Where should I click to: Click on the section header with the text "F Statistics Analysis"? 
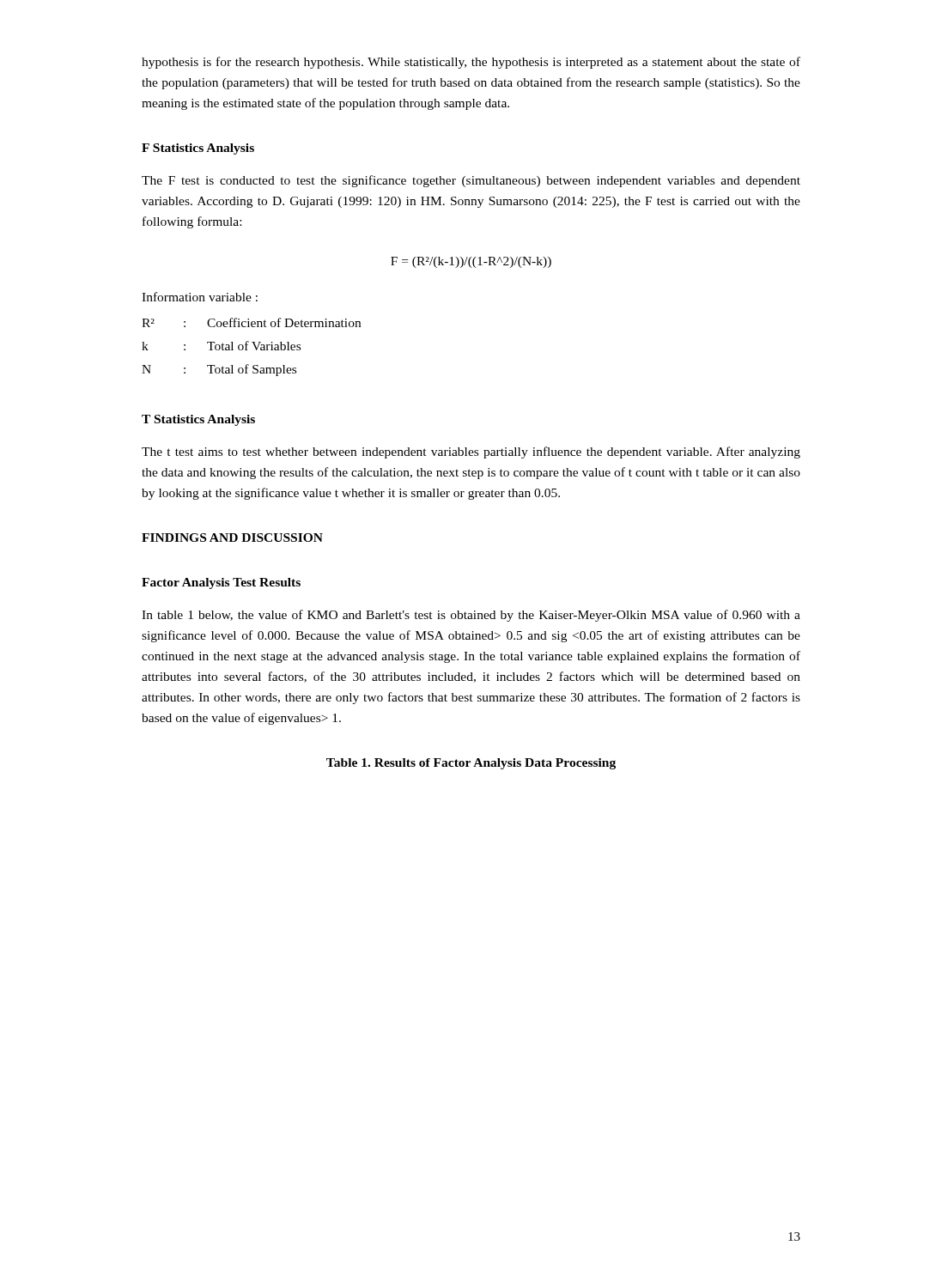198,147
